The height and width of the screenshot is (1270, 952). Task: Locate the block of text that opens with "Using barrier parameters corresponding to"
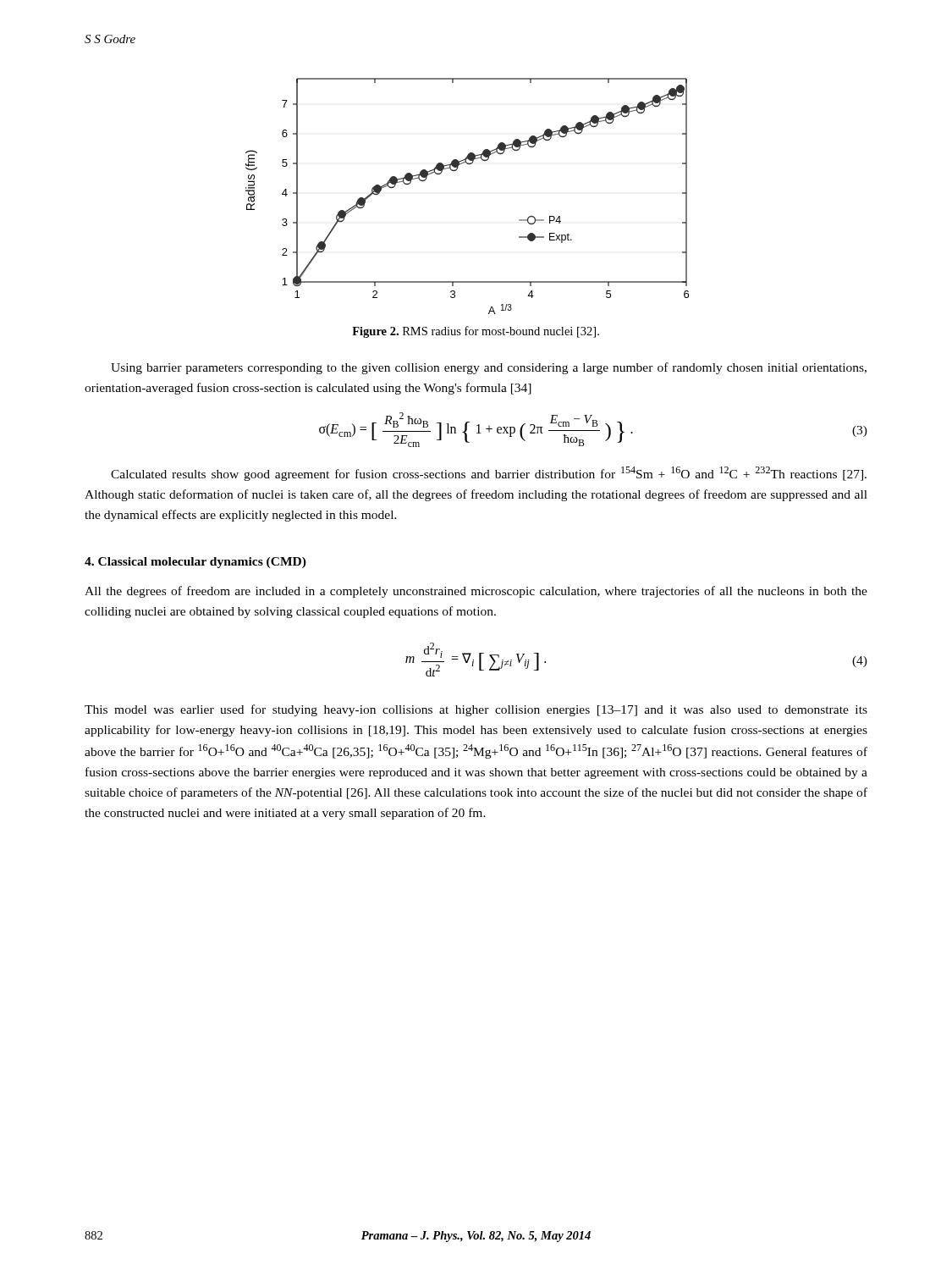pyautogui.click(x=476, y=377)
